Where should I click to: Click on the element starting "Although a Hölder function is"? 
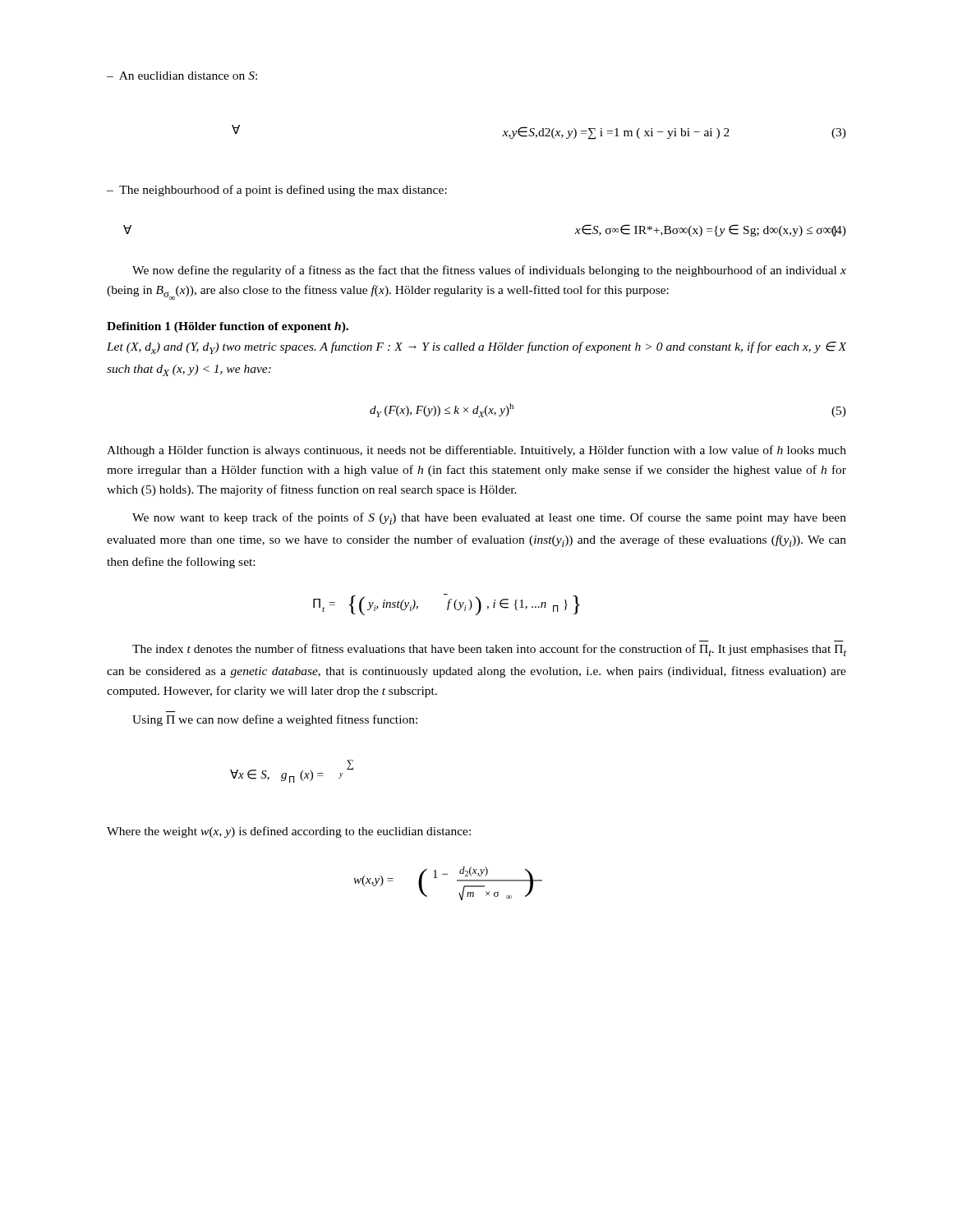[476, 469]
